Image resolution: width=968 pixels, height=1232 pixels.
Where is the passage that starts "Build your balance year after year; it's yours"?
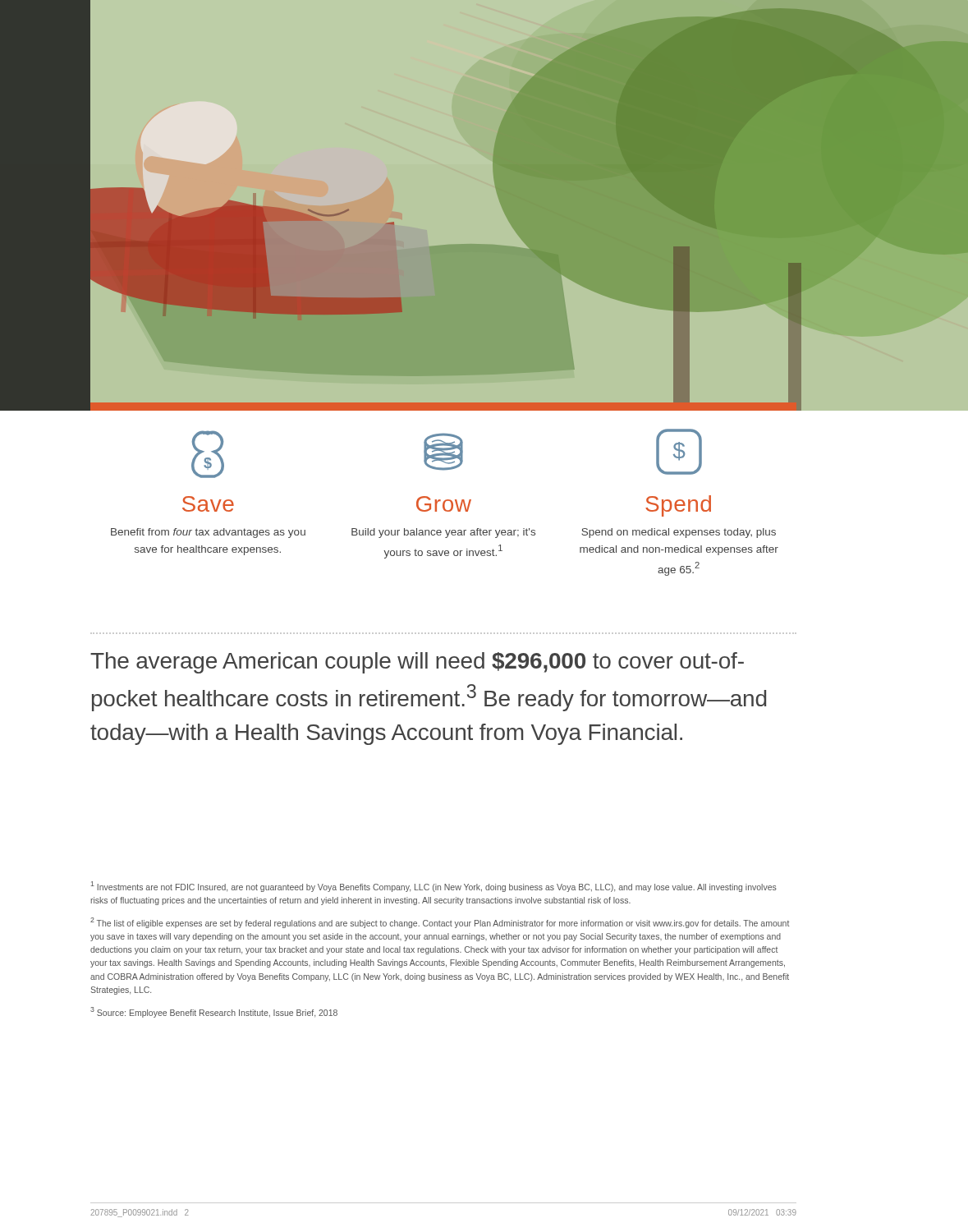(443, 542)
